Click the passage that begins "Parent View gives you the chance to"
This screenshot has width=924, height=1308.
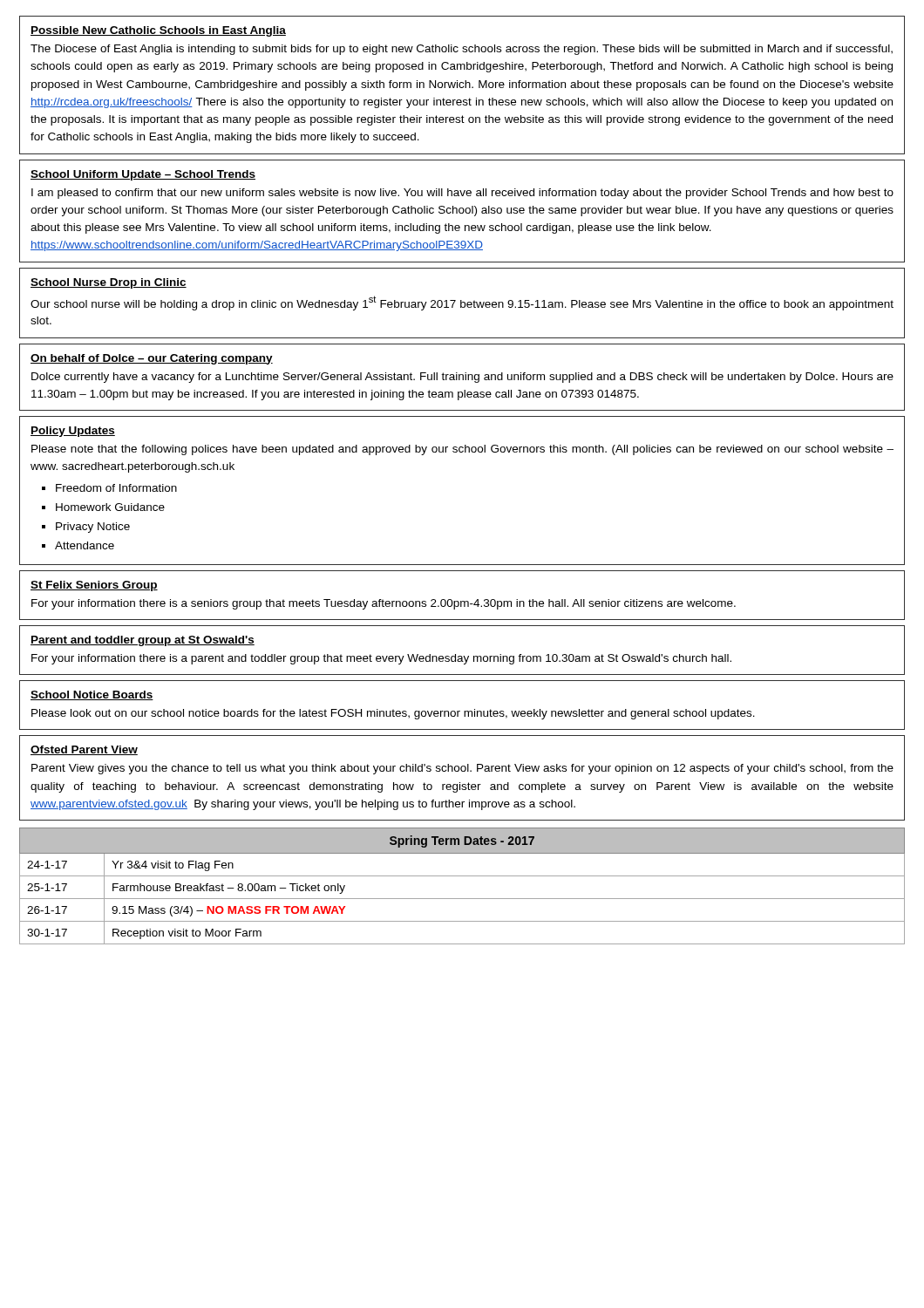click(462, 786)
